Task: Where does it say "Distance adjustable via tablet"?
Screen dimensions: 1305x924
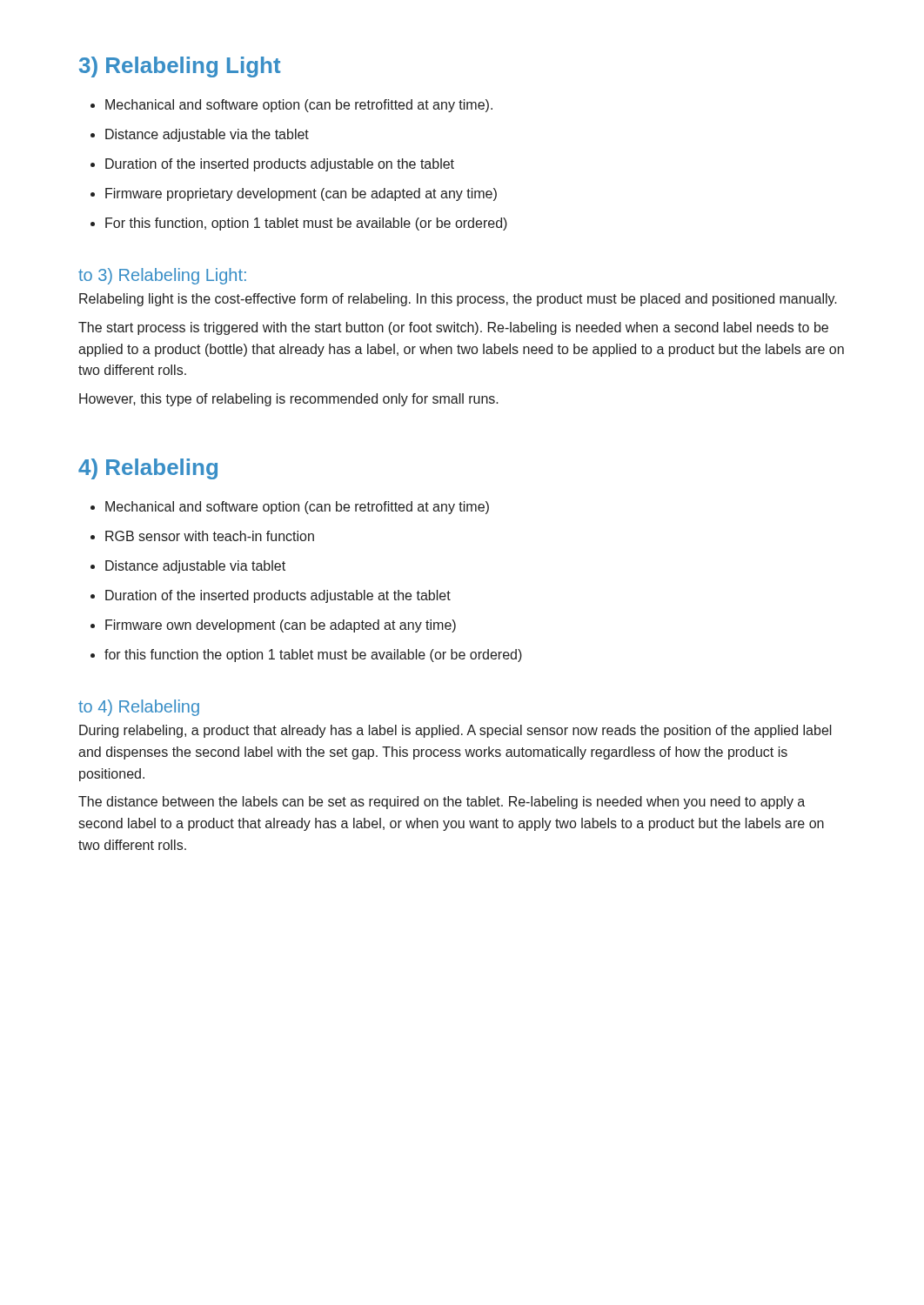Action: pyautogui.click(x=195, y=567)
